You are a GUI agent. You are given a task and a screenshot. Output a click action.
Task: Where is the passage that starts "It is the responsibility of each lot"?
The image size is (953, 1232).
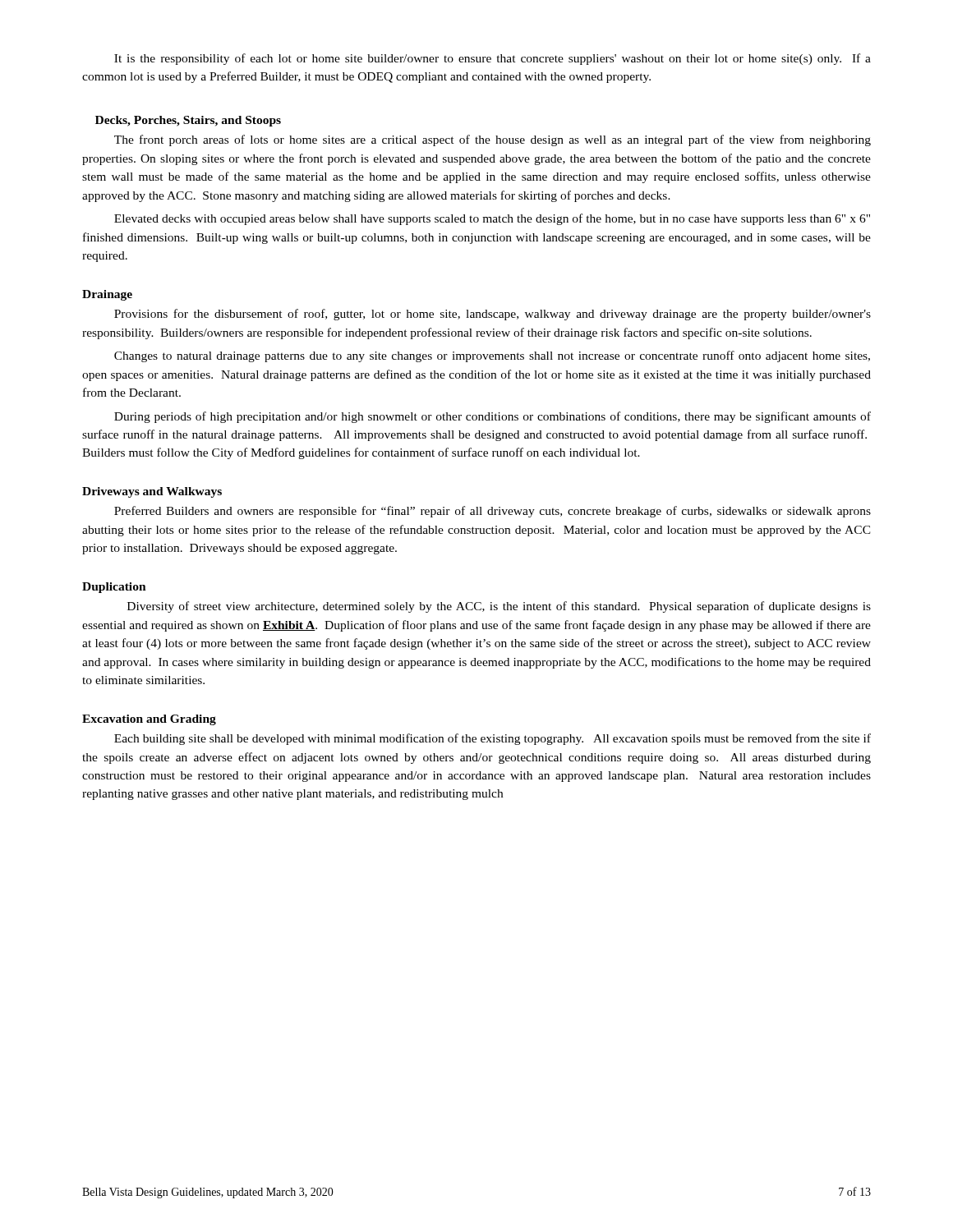click(x=476, y=68)
